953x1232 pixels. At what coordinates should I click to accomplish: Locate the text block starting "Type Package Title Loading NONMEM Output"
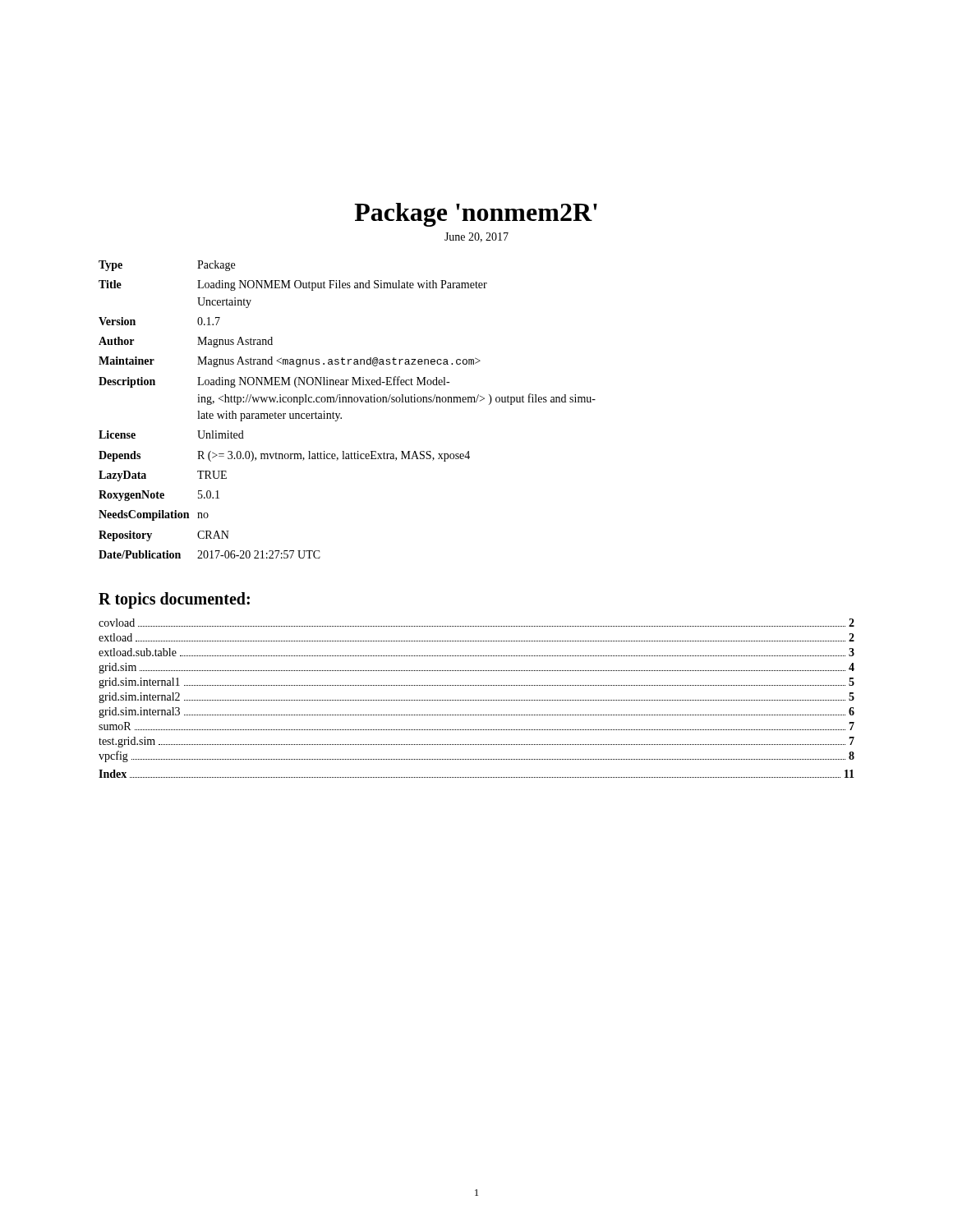pos(476,410)
